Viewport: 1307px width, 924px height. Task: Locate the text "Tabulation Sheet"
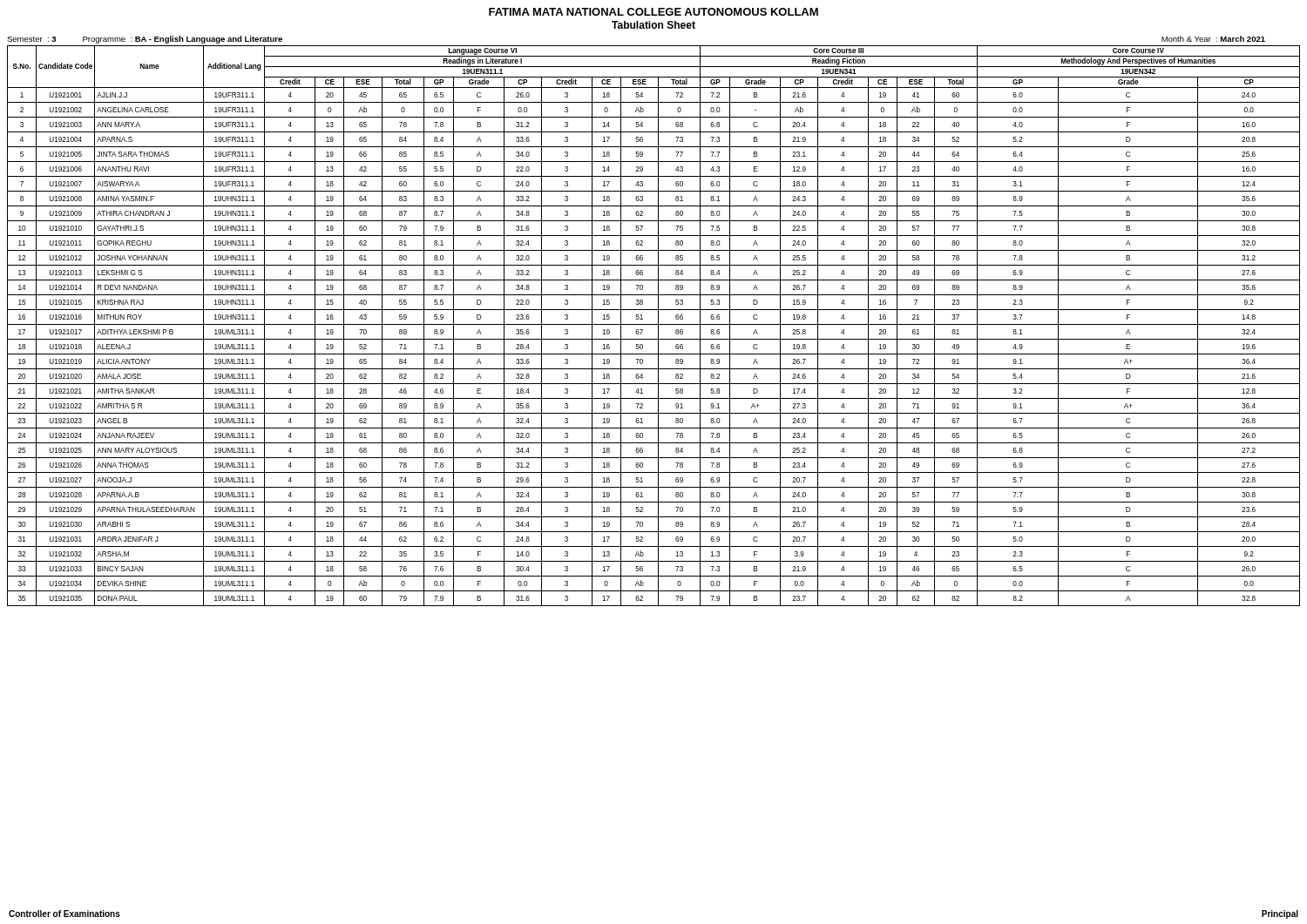[x=654, y=25]
